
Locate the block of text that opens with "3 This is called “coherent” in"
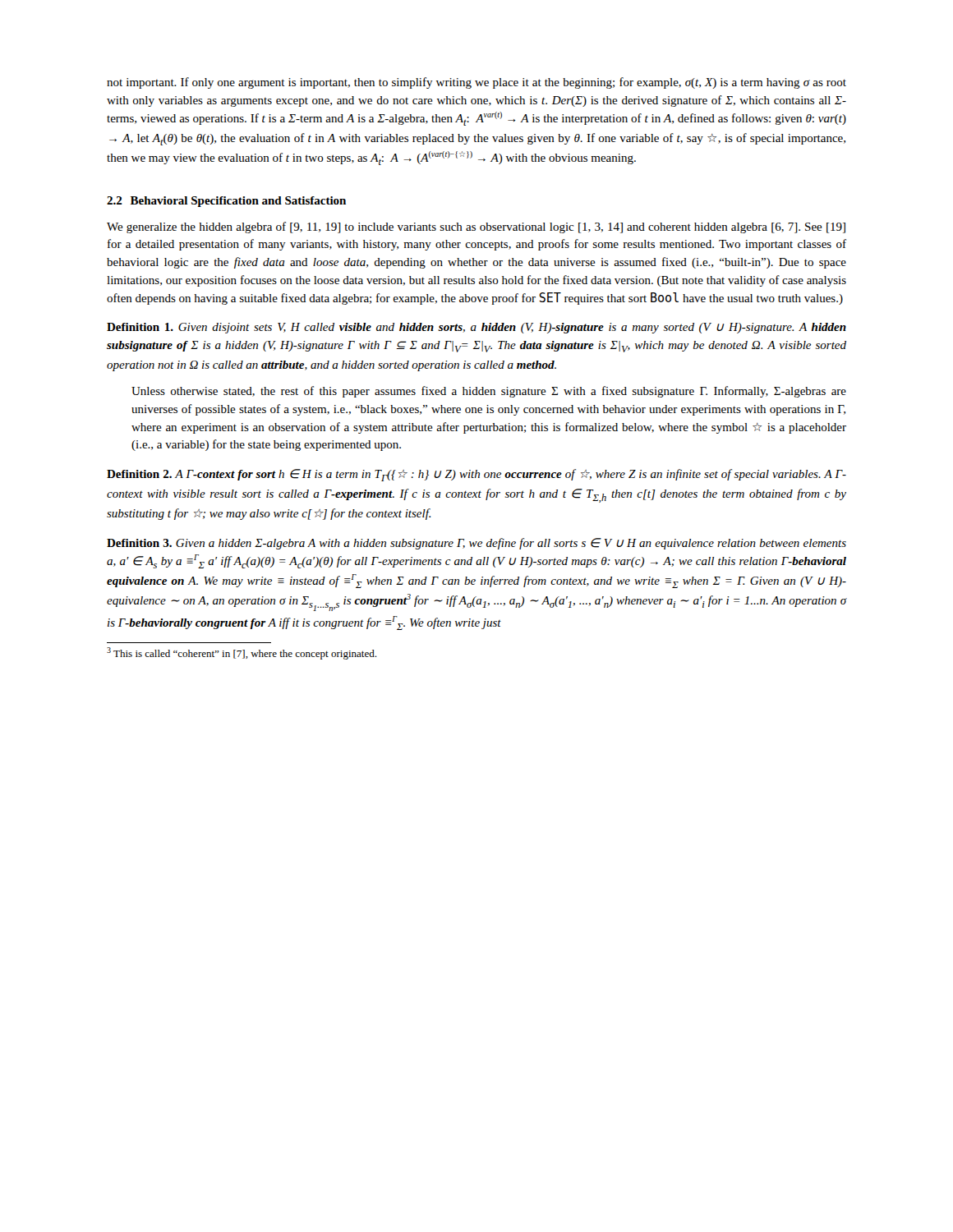click(x=242, y=653)
